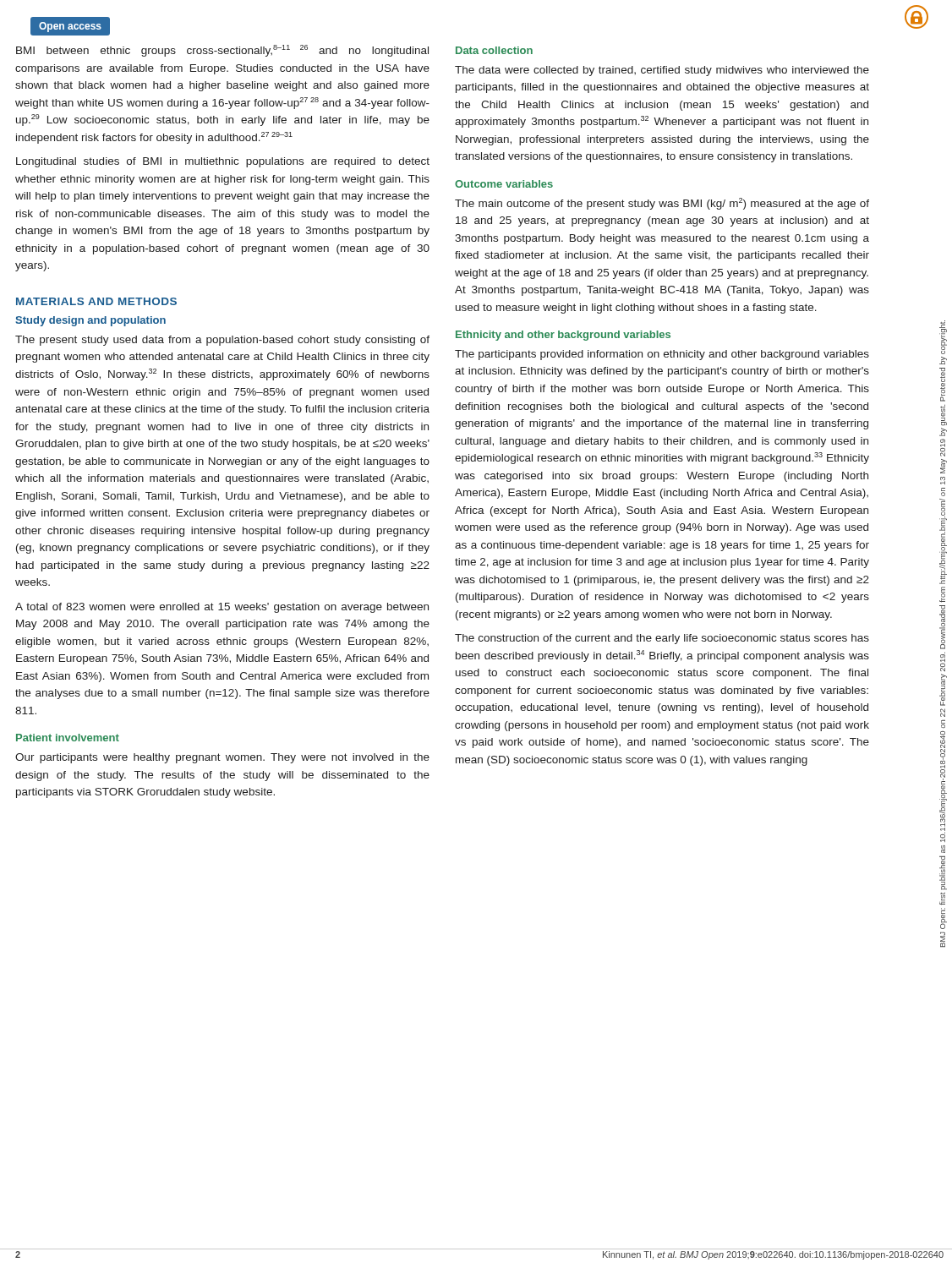Locate the region starting "Outcome variables"
Image resolution: width=952 pixels, height=1268 pixels.
pos(504,184)
